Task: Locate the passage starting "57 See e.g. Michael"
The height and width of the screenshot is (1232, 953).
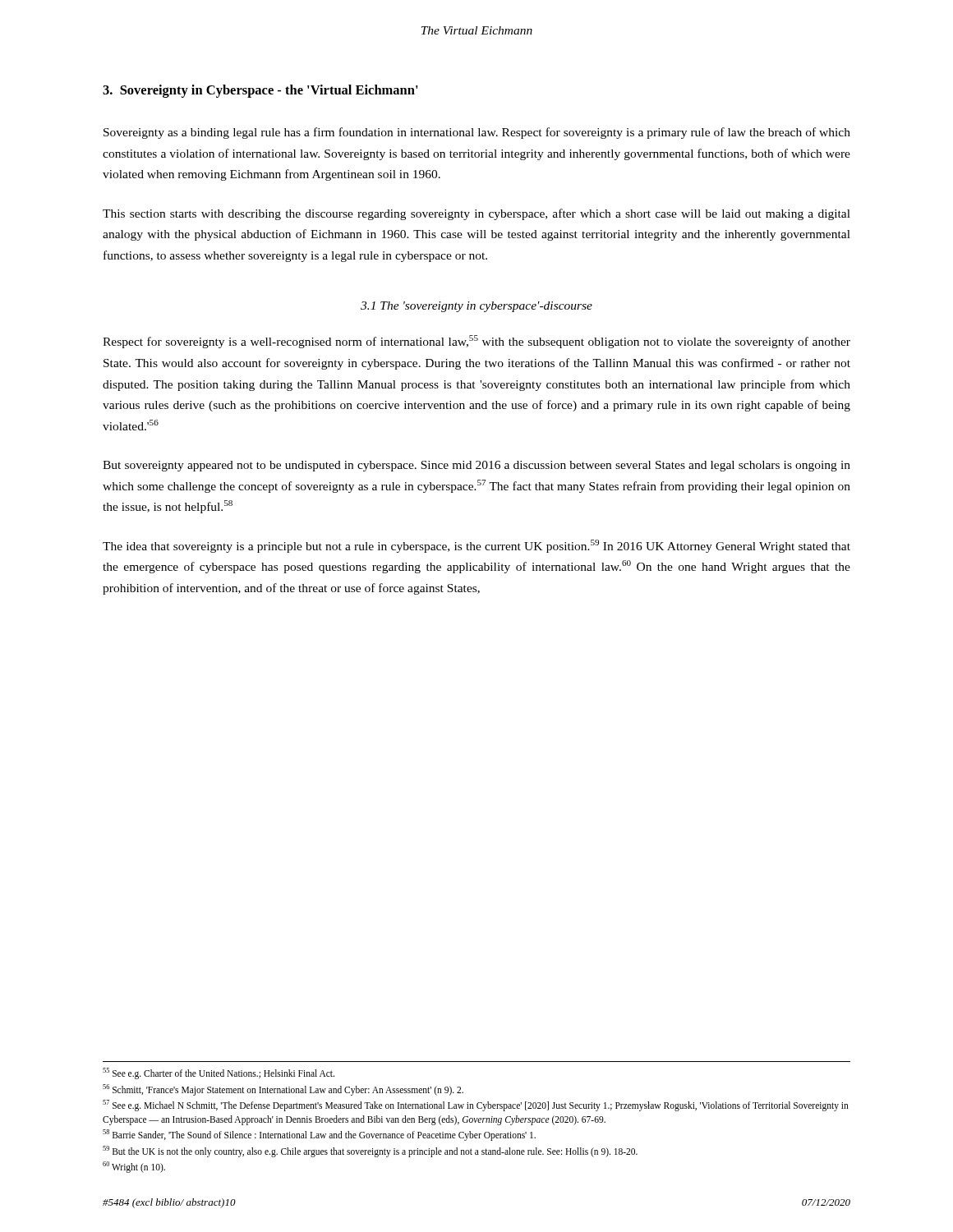Action: click(x=476, y=1112)
